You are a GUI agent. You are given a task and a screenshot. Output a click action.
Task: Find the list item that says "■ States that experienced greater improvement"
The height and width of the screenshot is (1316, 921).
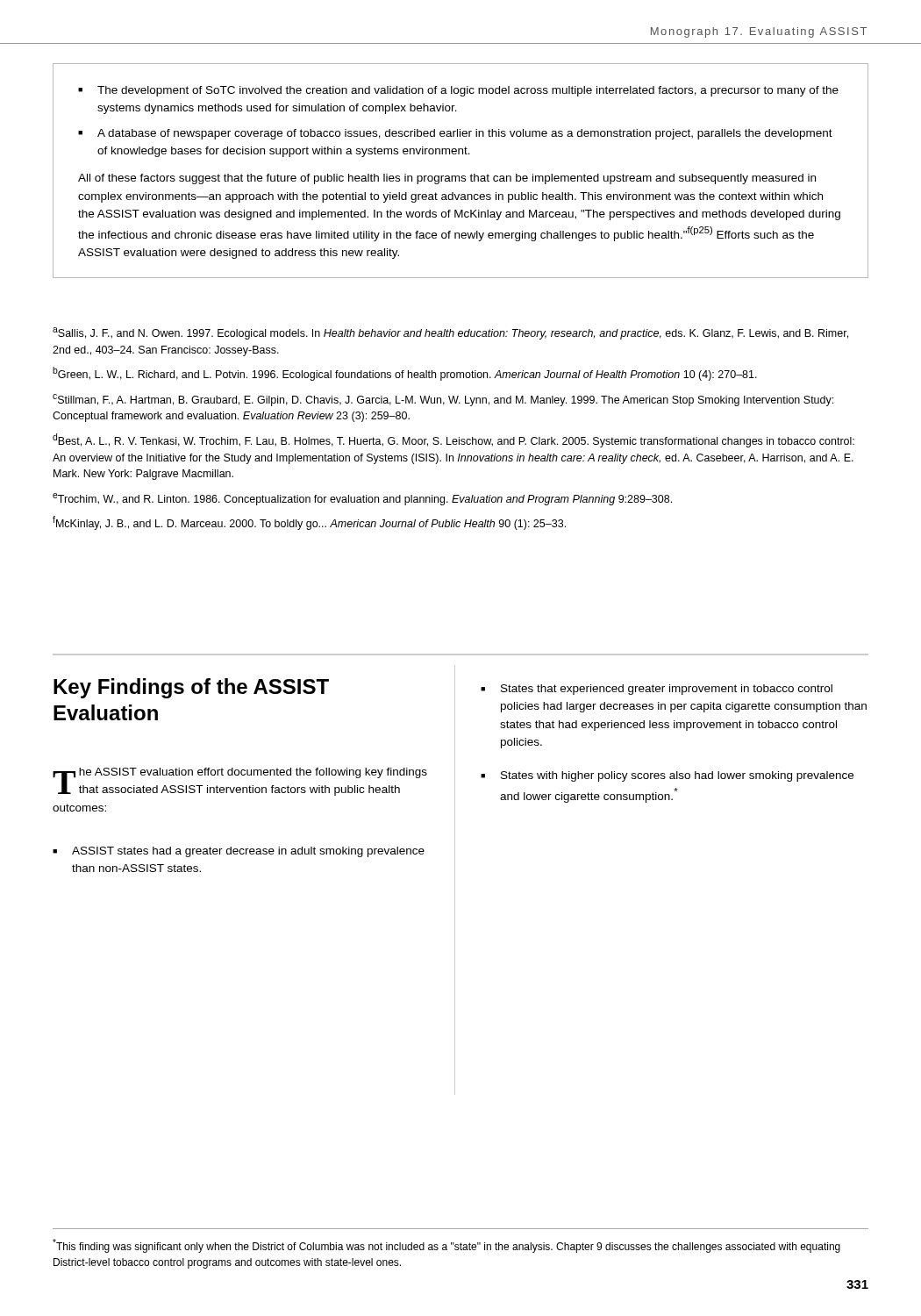coord(674,715)
